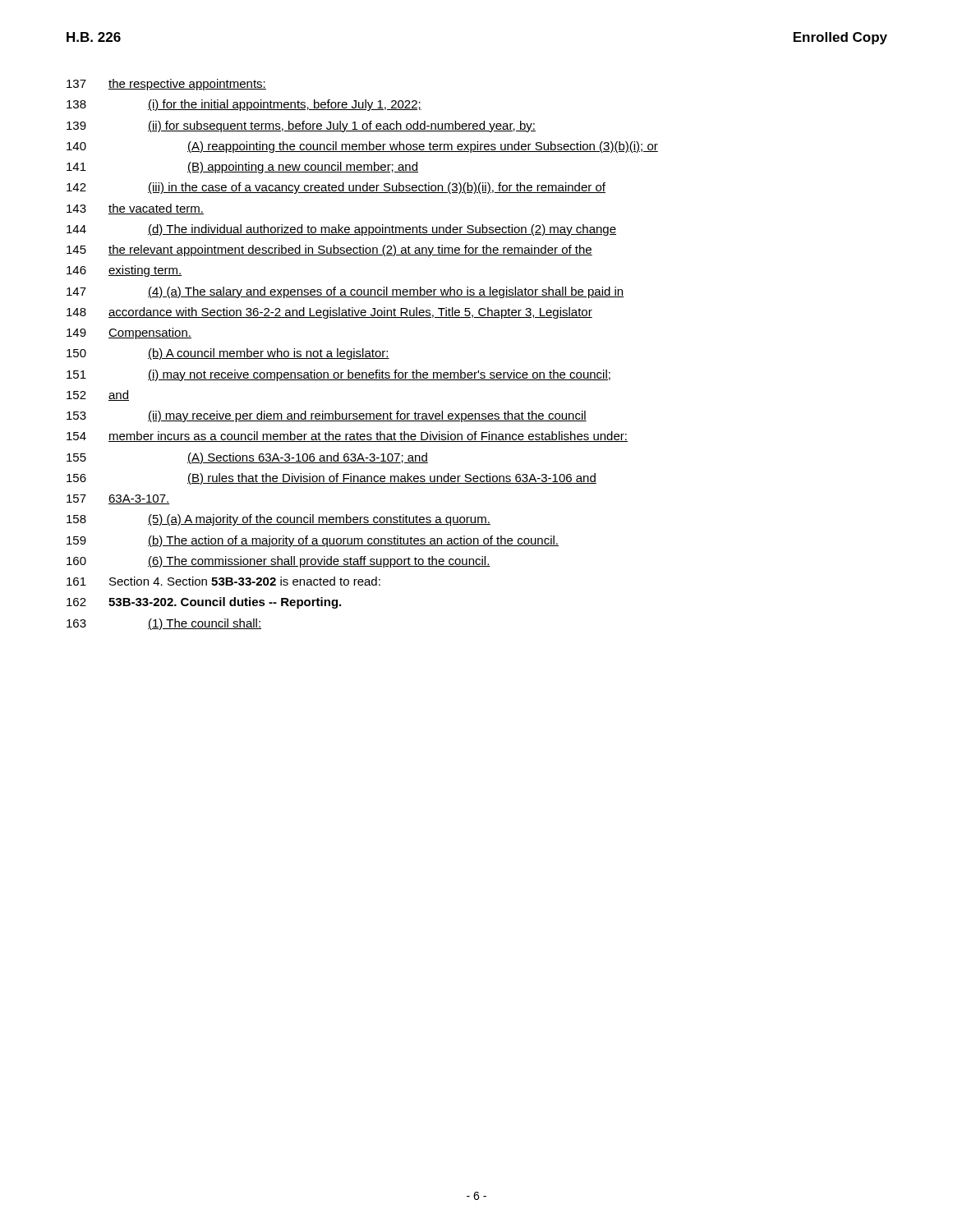Find the list item containing "150 (b) A"
Image resolution: width=953 pixels, height=1232 pixels.
[x=228, y=354]
